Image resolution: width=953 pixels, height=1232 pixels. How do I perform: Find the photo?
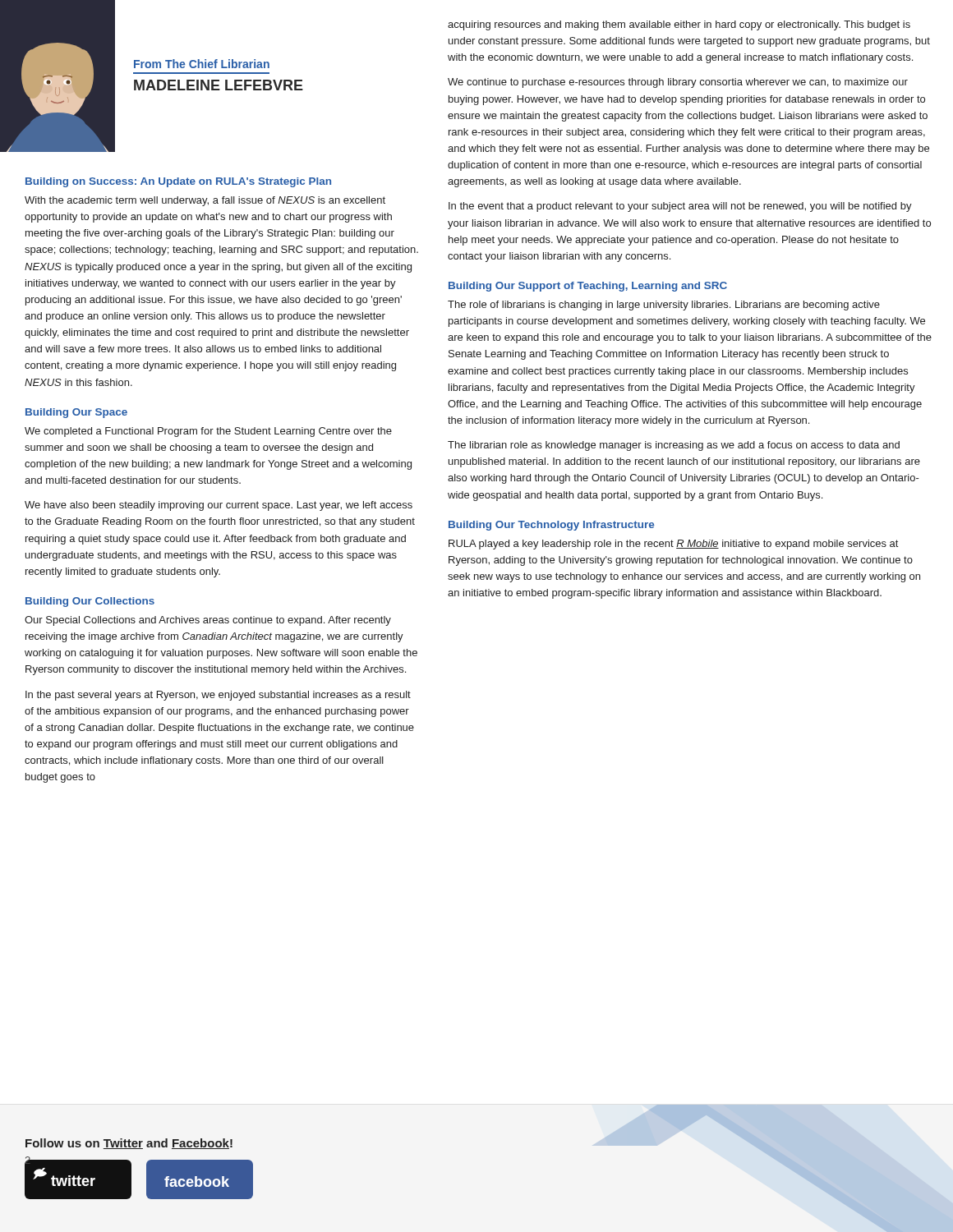tap(58, 76)
